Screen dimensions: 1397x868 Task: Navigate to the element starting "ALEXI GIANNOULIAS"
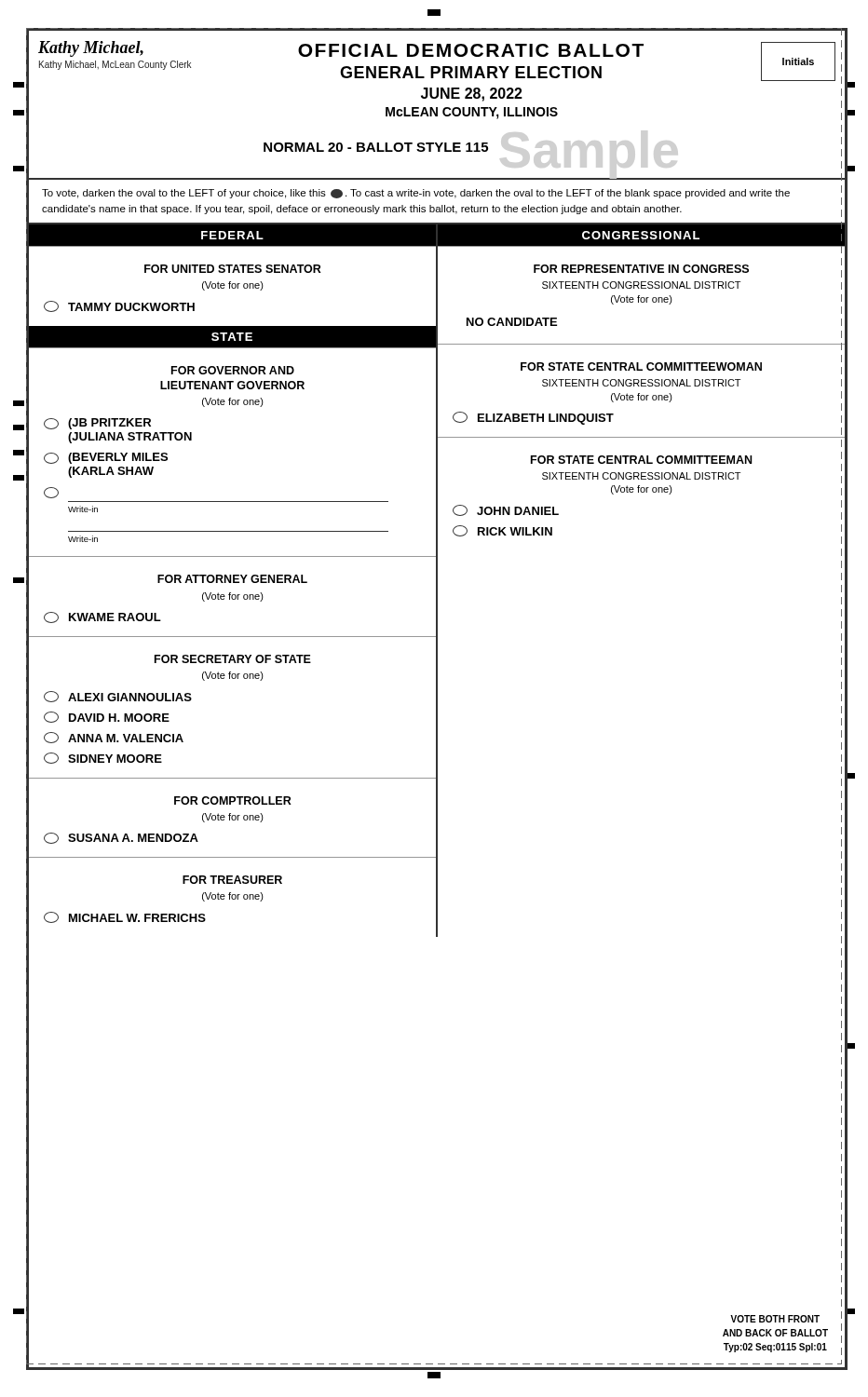click(118, 697)
